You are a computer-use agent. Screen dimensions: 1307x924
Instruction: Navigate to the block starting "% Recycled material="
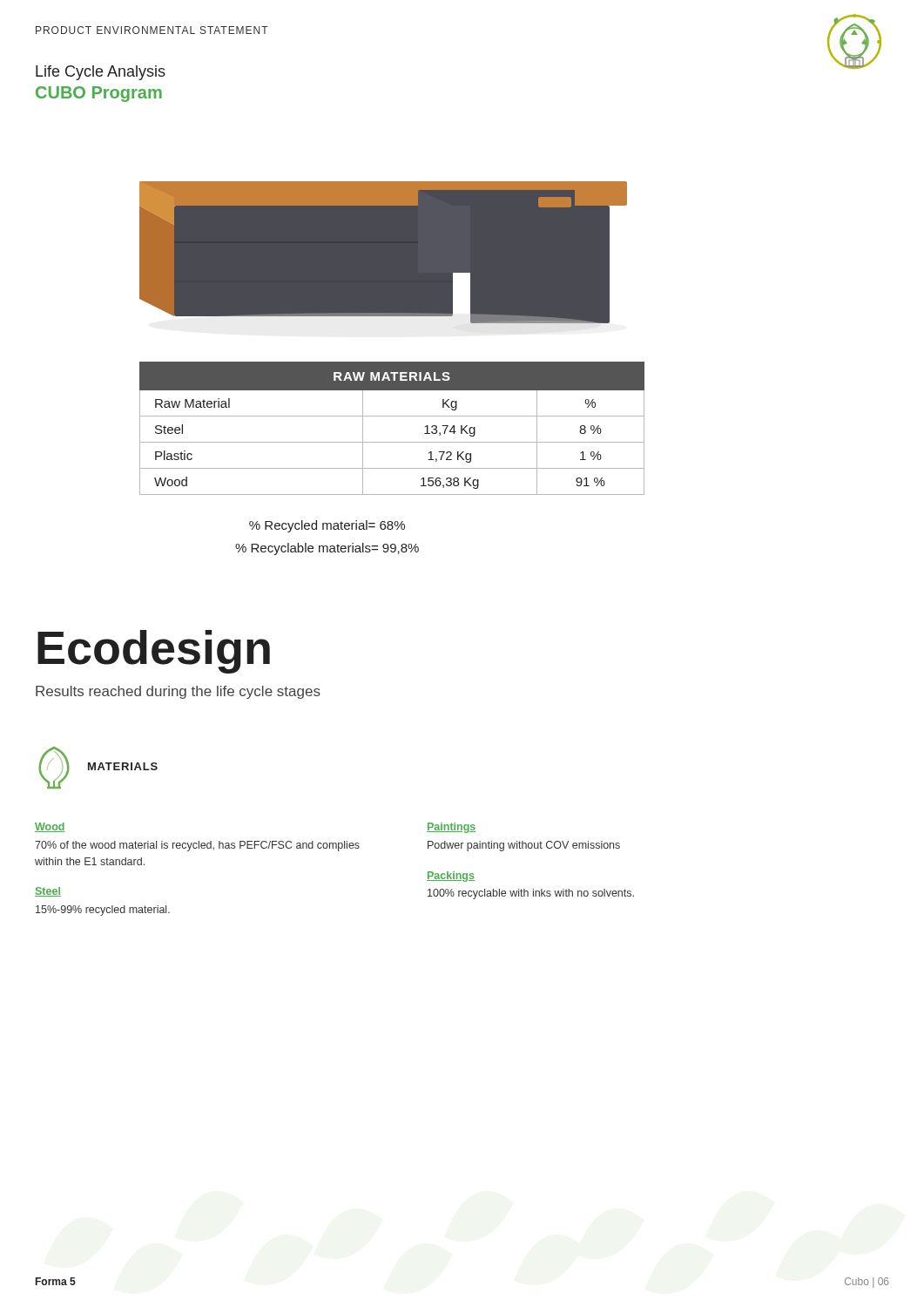coord(327,536)
